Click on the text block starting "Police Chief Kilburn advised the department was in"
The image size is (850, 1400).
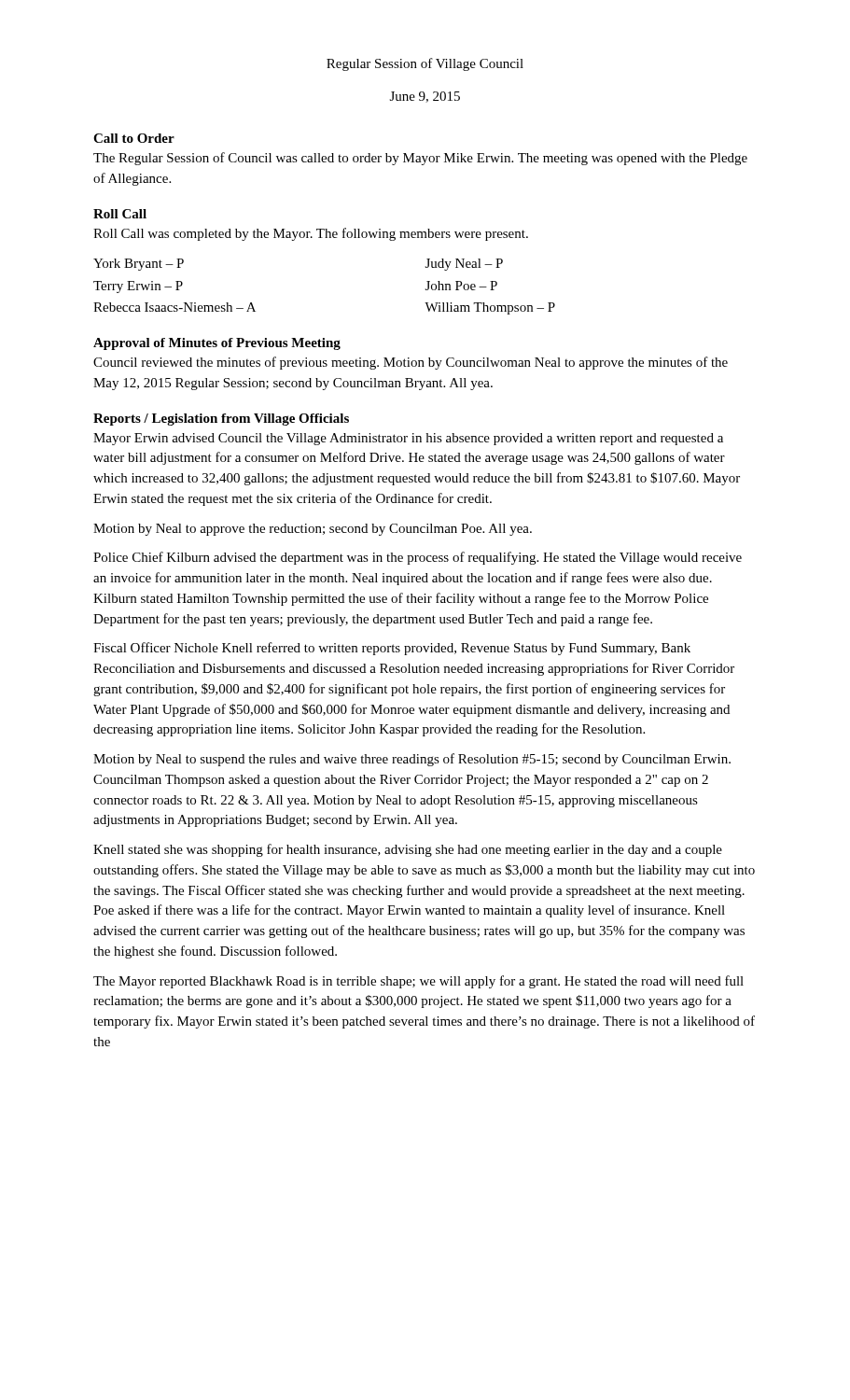click(425, 589)
